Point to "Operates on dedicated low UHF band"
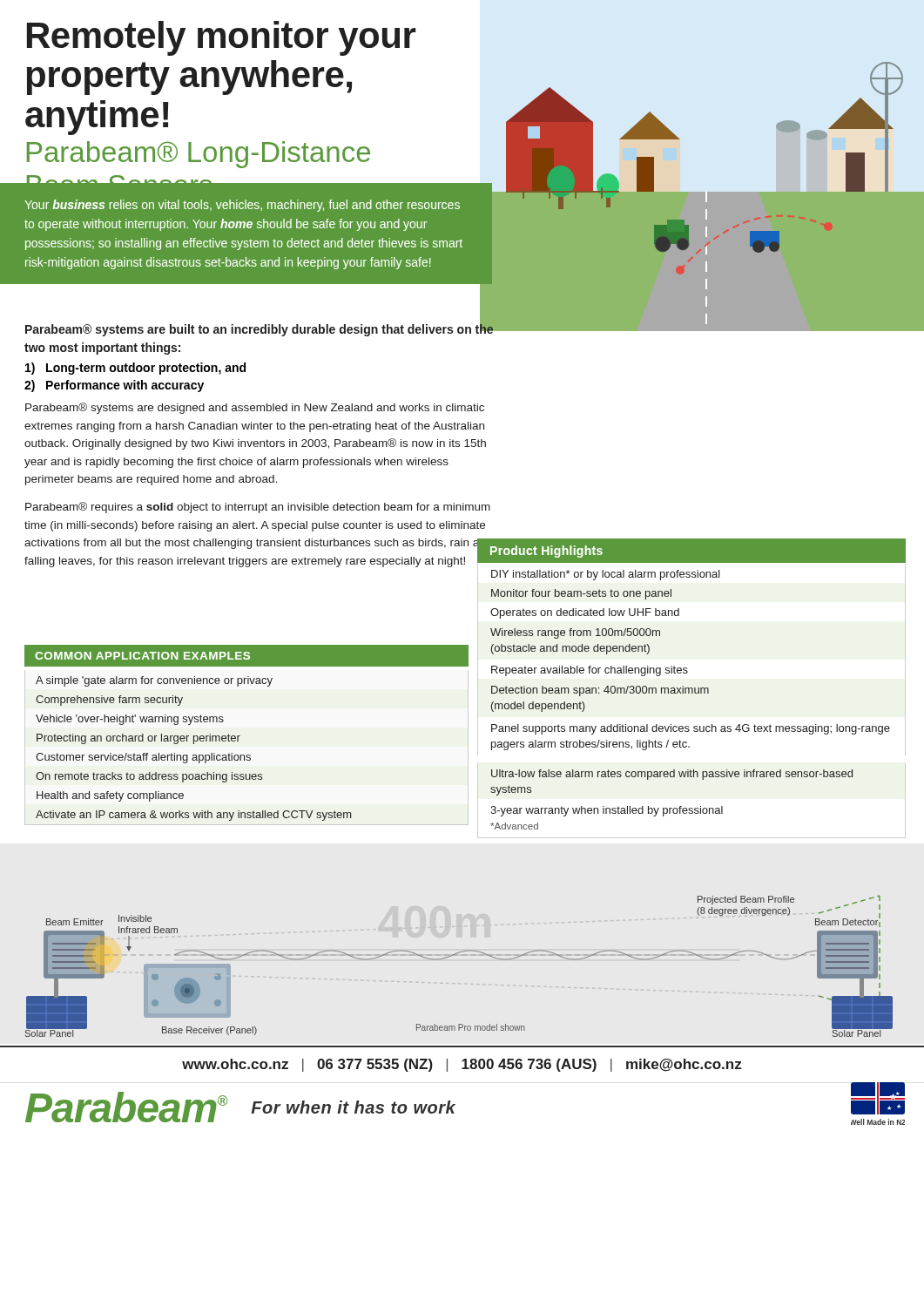Viewport: 924px width, 1307px height. click(585, 612)
